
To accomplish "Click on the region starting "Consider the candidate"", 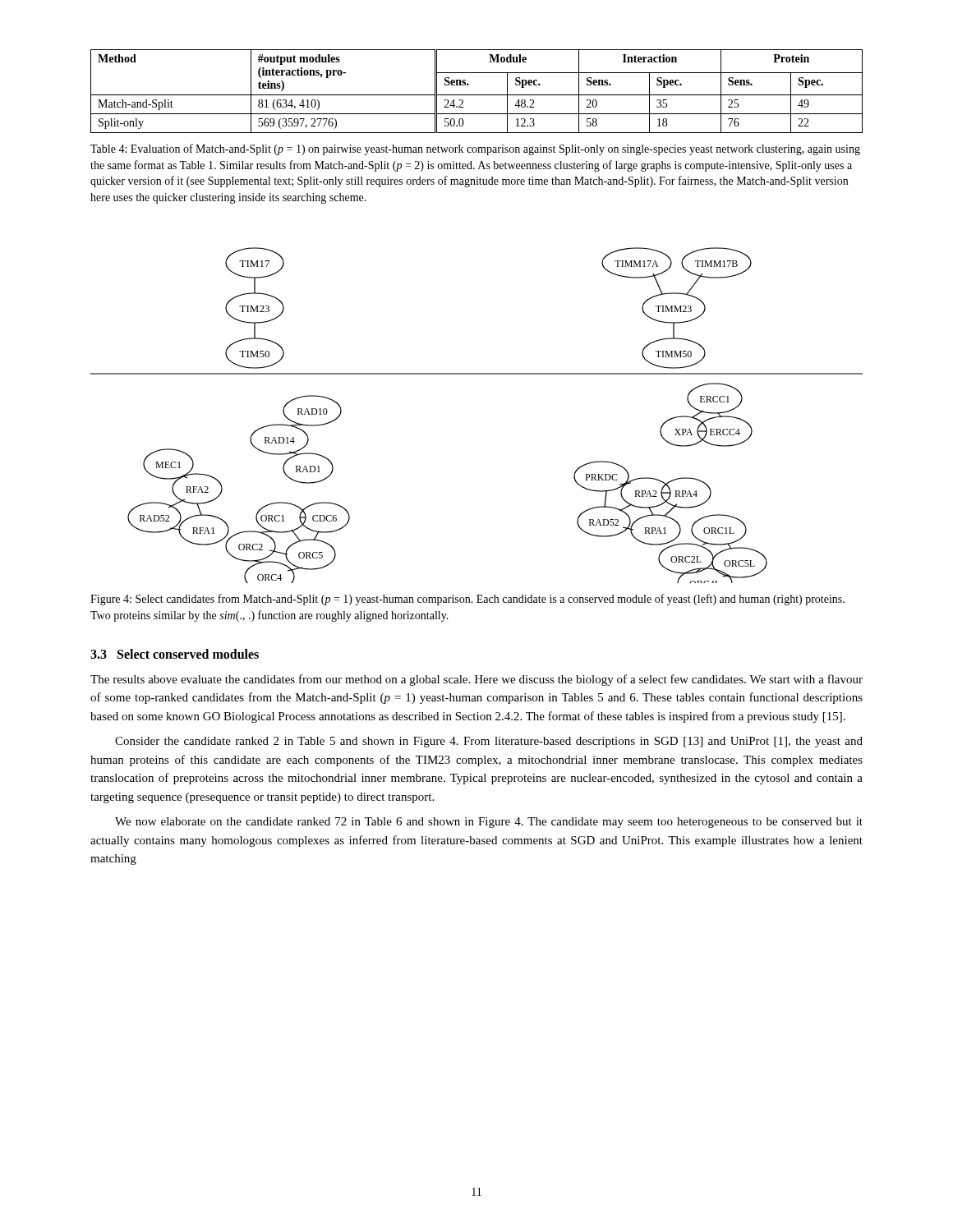I will [x=476, y=769].
